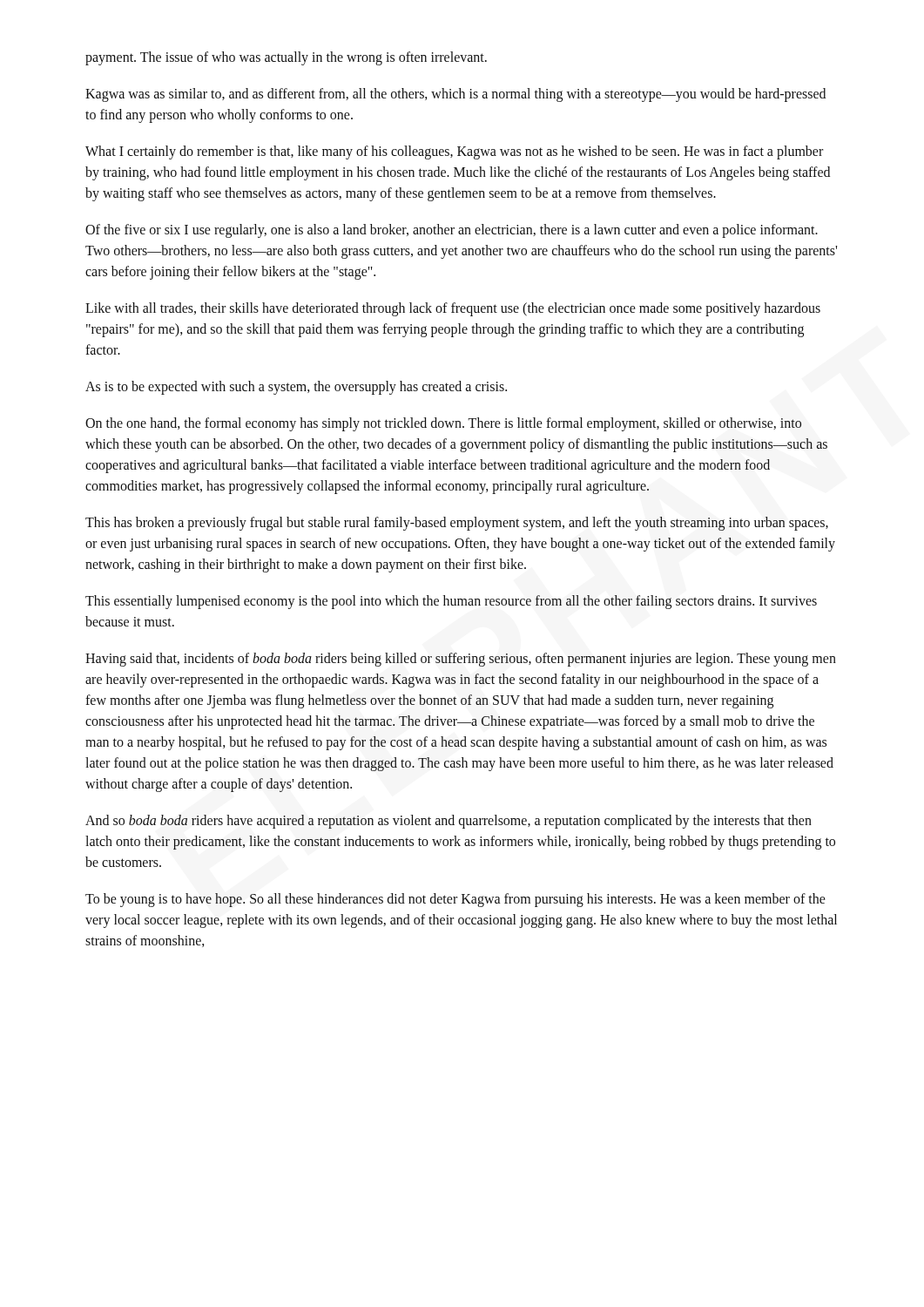Select the block starting "payment. The issue of"
This screenshot has height=1307, width=924.
[x=286, y=57]
